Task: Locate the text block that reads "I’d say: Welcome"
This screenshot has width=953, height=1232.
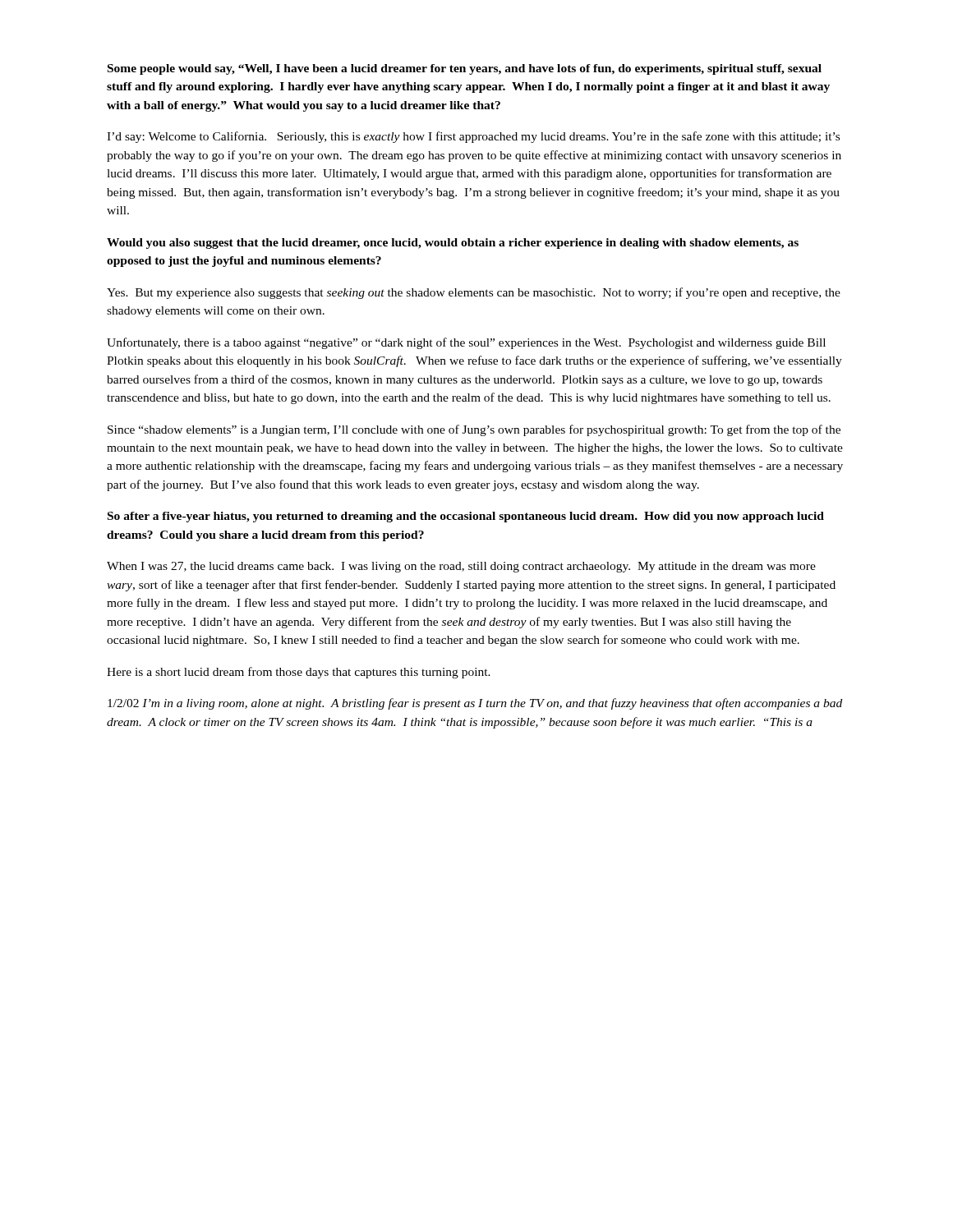Action: coord(476,174)
